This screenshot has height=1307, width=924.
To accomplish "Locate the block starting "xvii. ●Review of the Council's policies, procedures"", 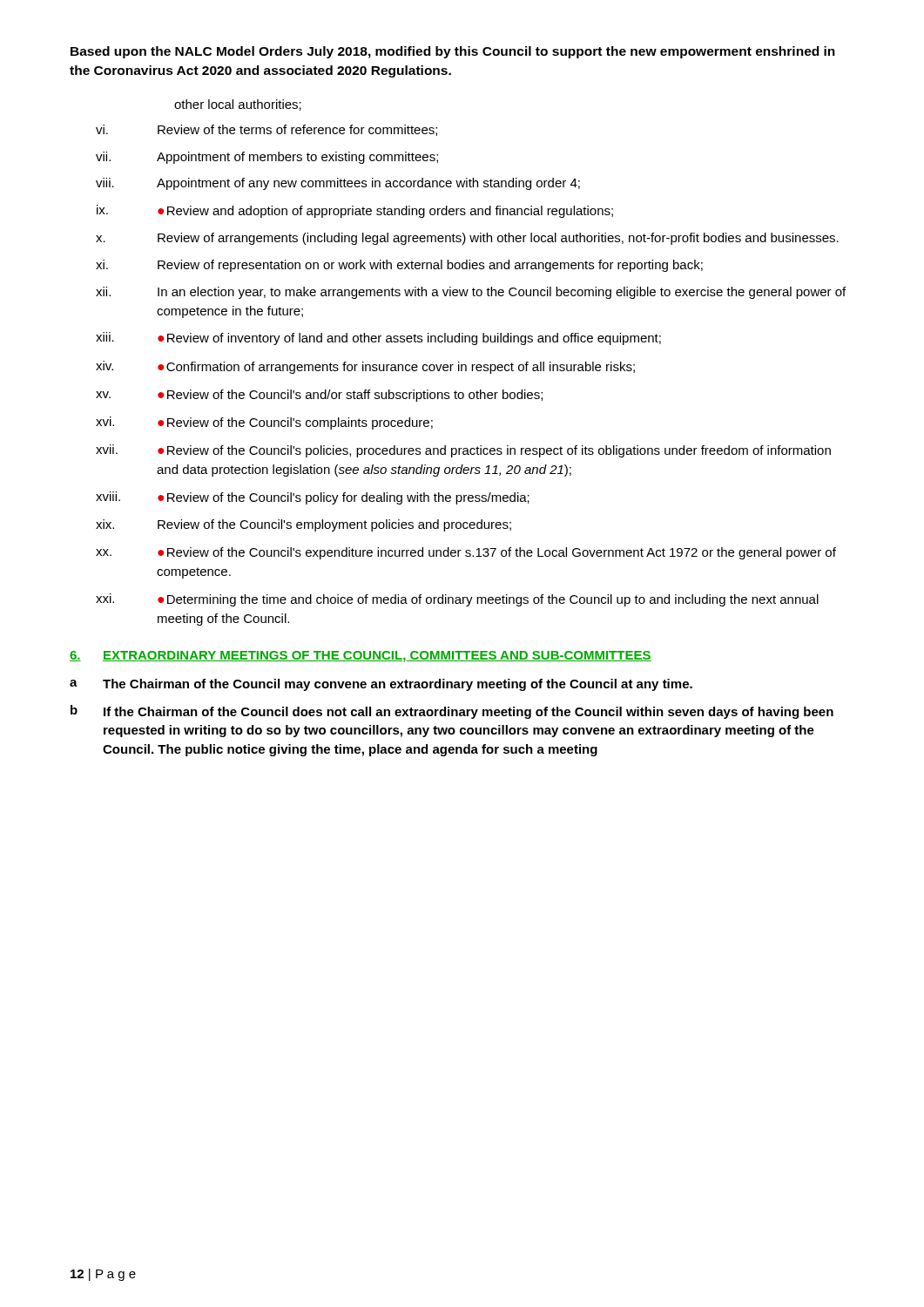I will click(462, 460).
